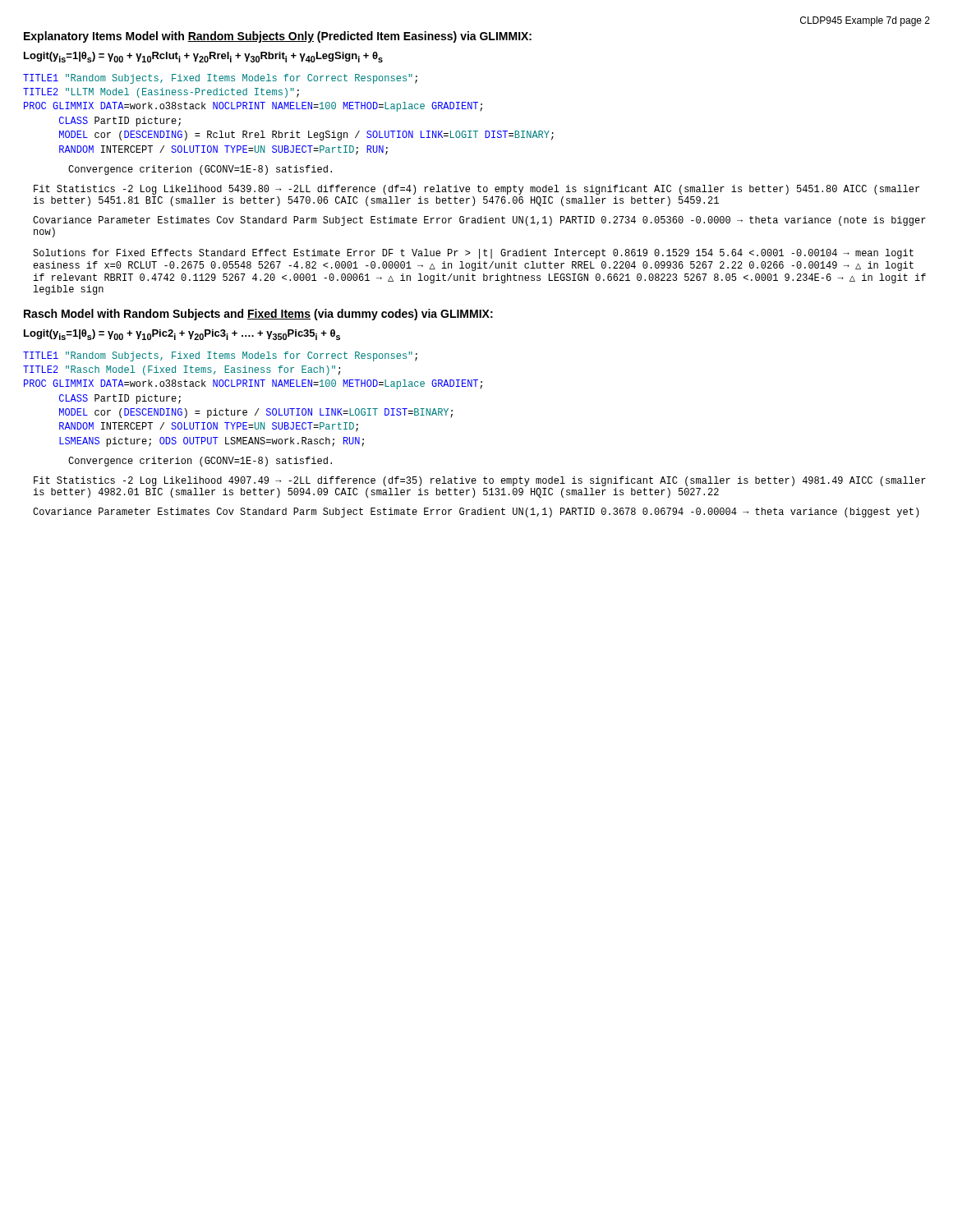Locate the section header that opens with "Explanatory Items Model with"
The image size is (953, 1232).
(278, 36)
